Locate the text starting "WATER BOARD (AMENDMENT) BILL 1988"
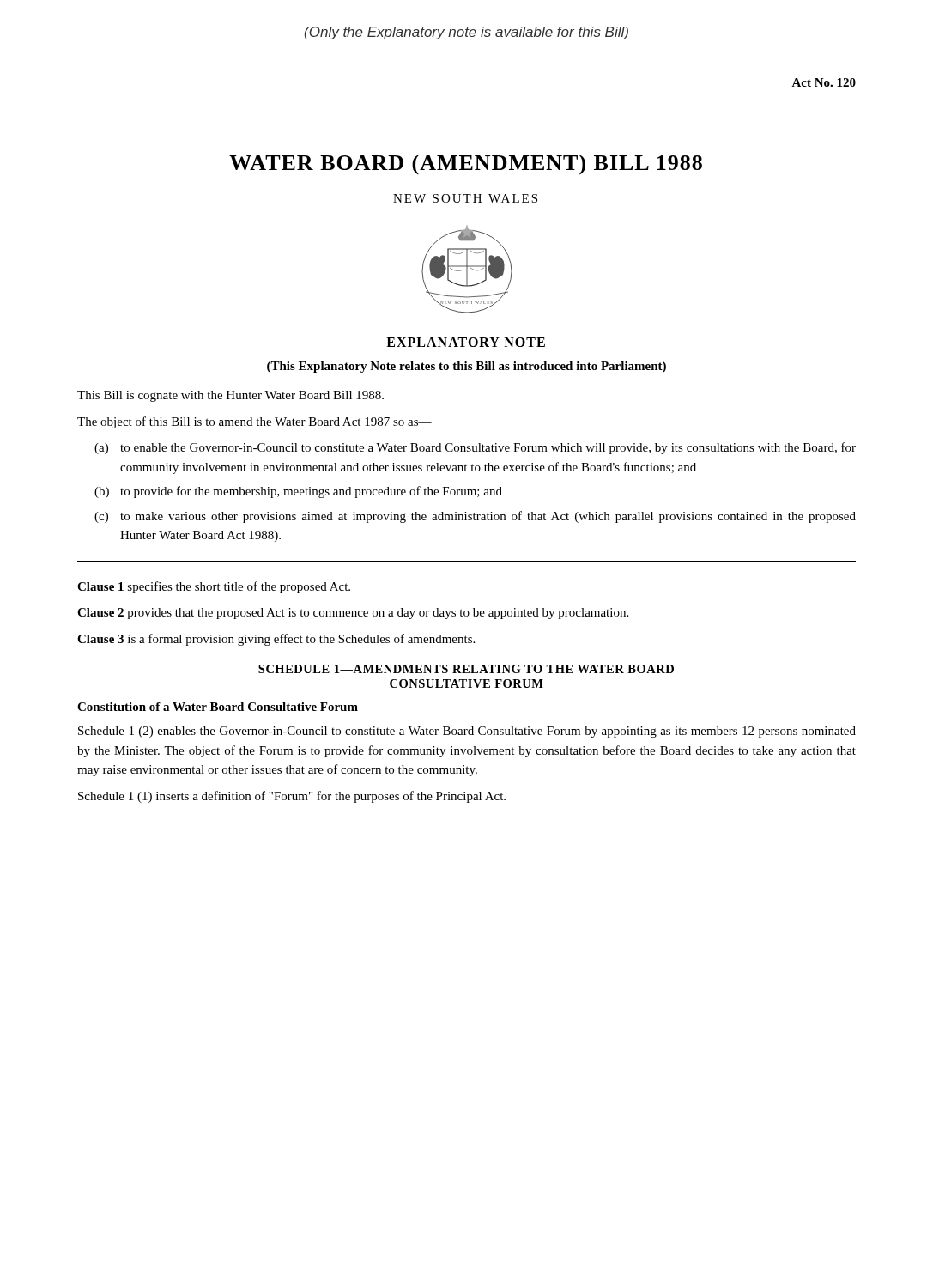Viewport: 933px width, 1288px height. coord(466,163)
